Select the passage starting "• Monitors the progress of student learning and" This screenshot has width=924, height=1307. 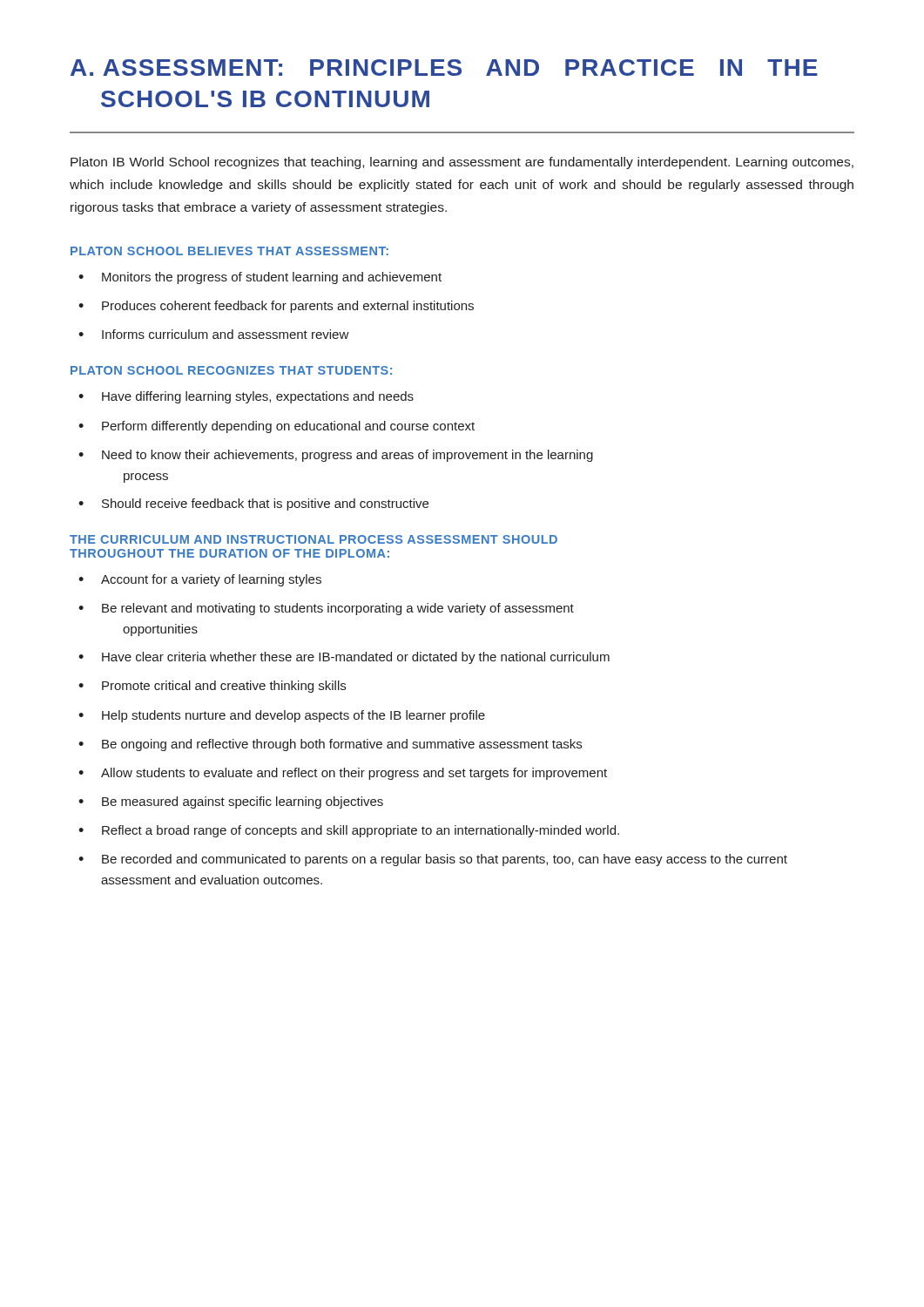pyautogui.click(x=260, y=278)
